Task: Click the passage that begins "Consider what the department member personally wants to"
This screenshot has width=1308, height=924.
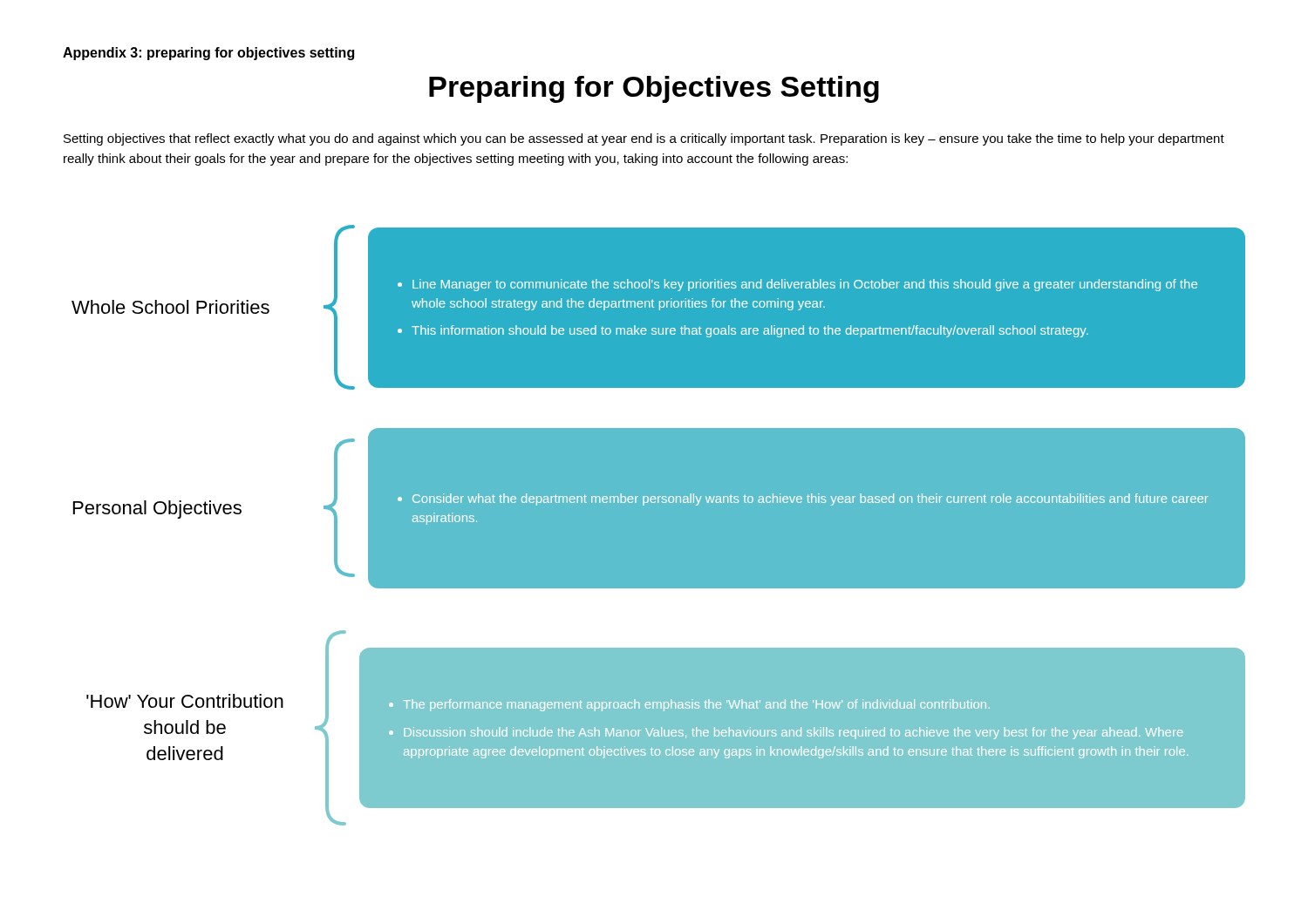Action: pyautogui.click(x=810, y=507)
